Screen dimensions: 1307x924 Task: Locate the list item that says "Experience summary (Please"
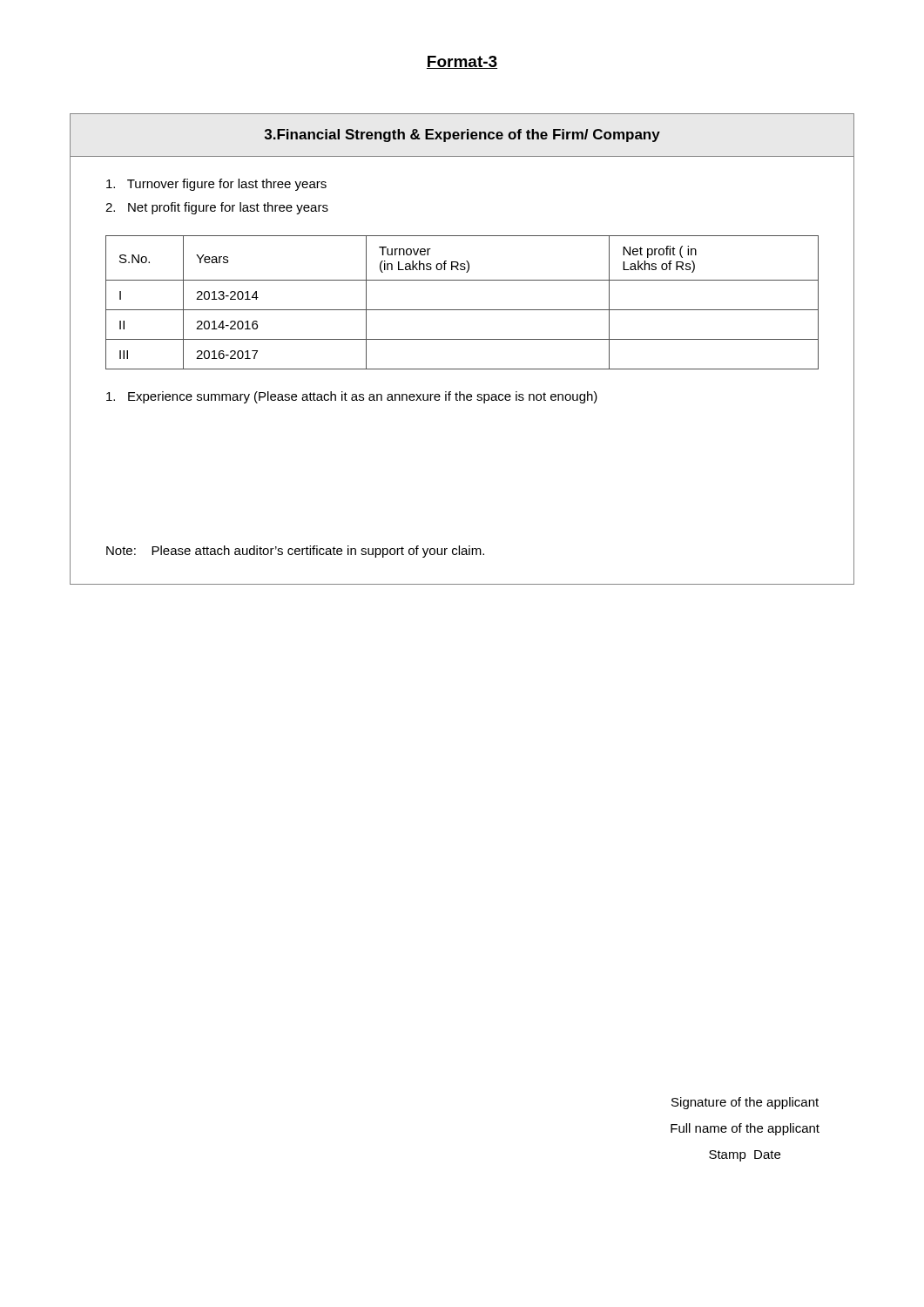tap(352, 396)
